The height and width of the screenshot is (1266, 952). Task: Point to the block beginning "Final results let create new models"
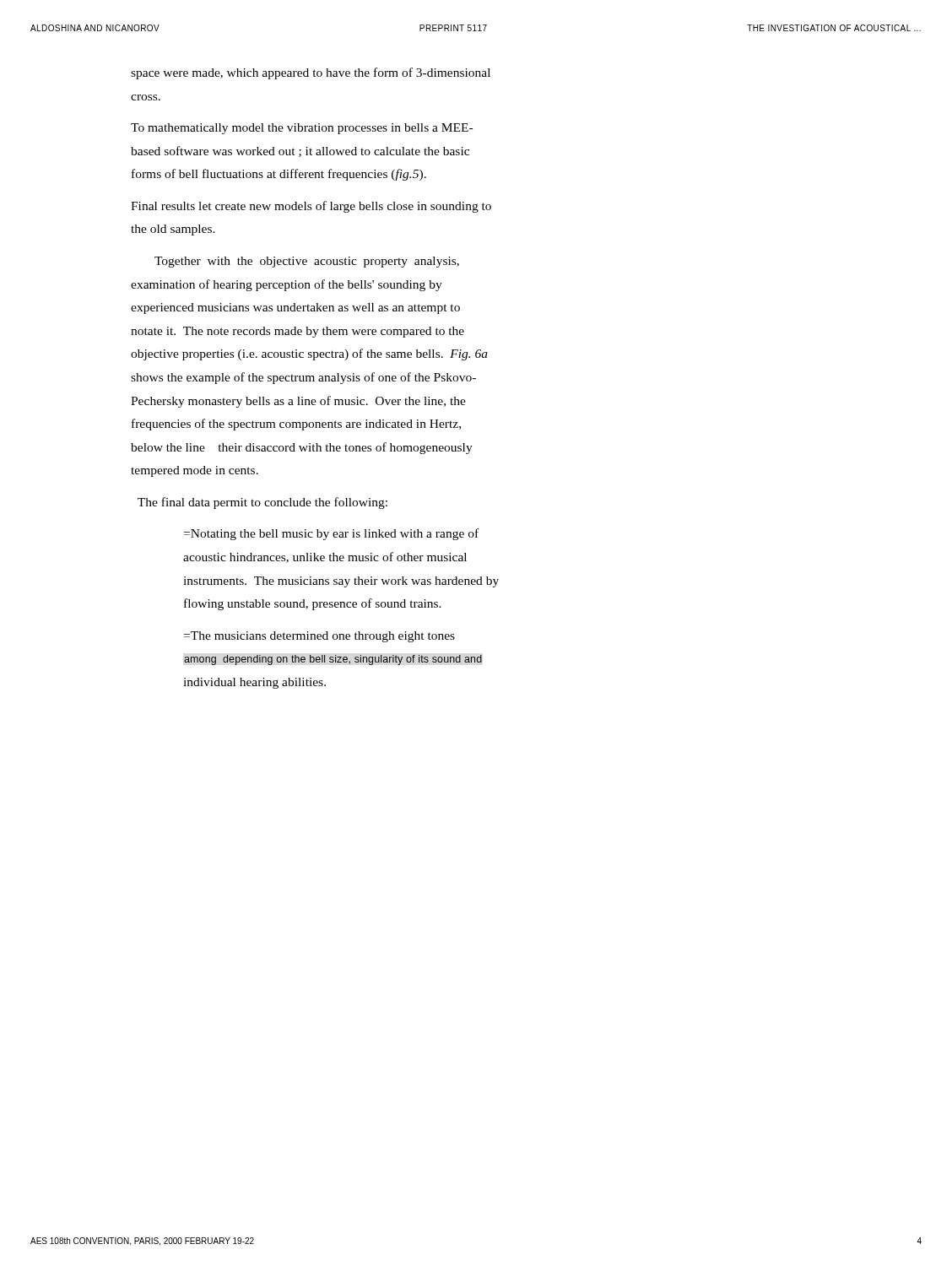(311, 217)
